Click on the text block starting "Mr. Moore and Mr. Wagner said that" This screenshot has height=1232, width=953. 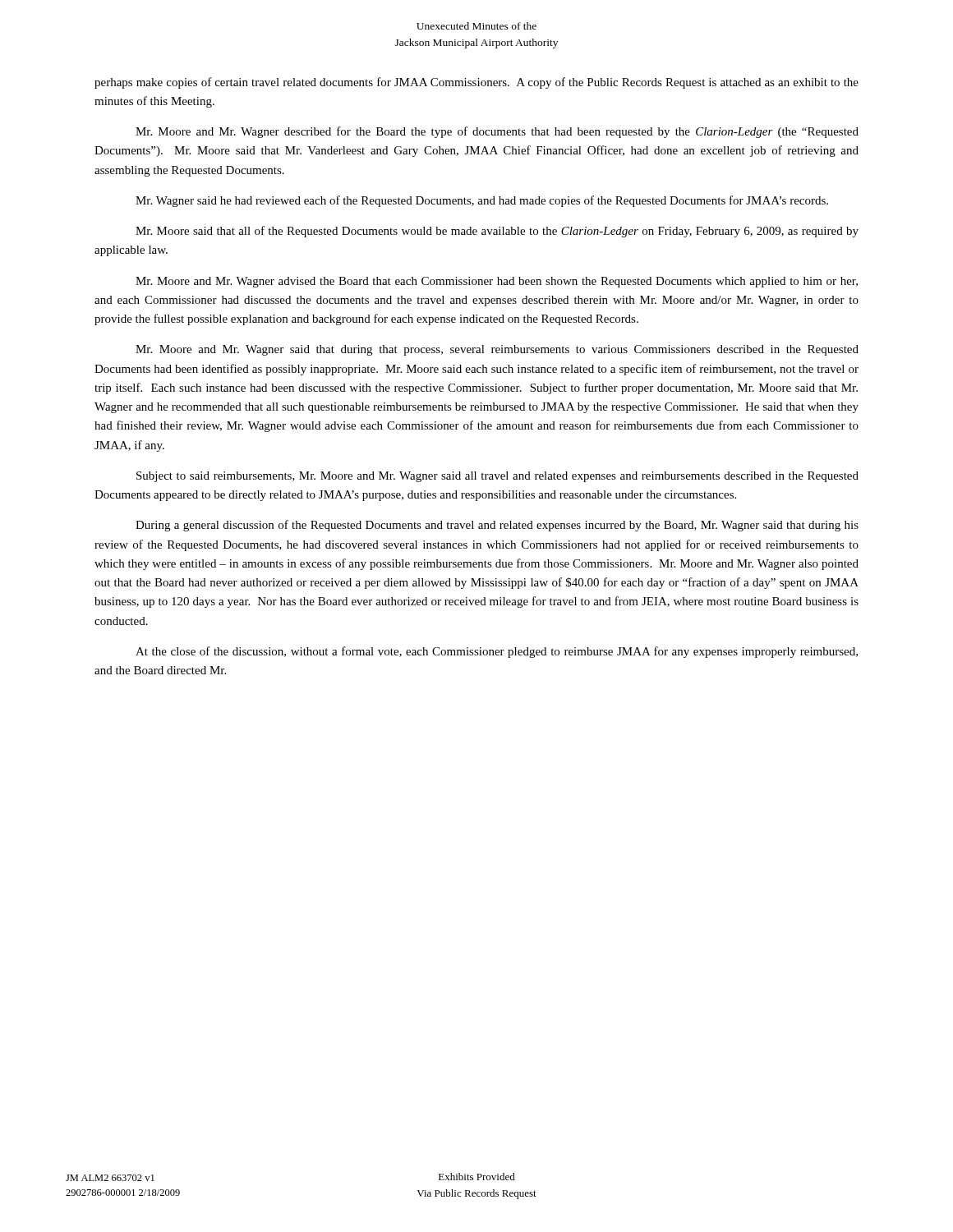pyautogui.click(x=476, y=397)
